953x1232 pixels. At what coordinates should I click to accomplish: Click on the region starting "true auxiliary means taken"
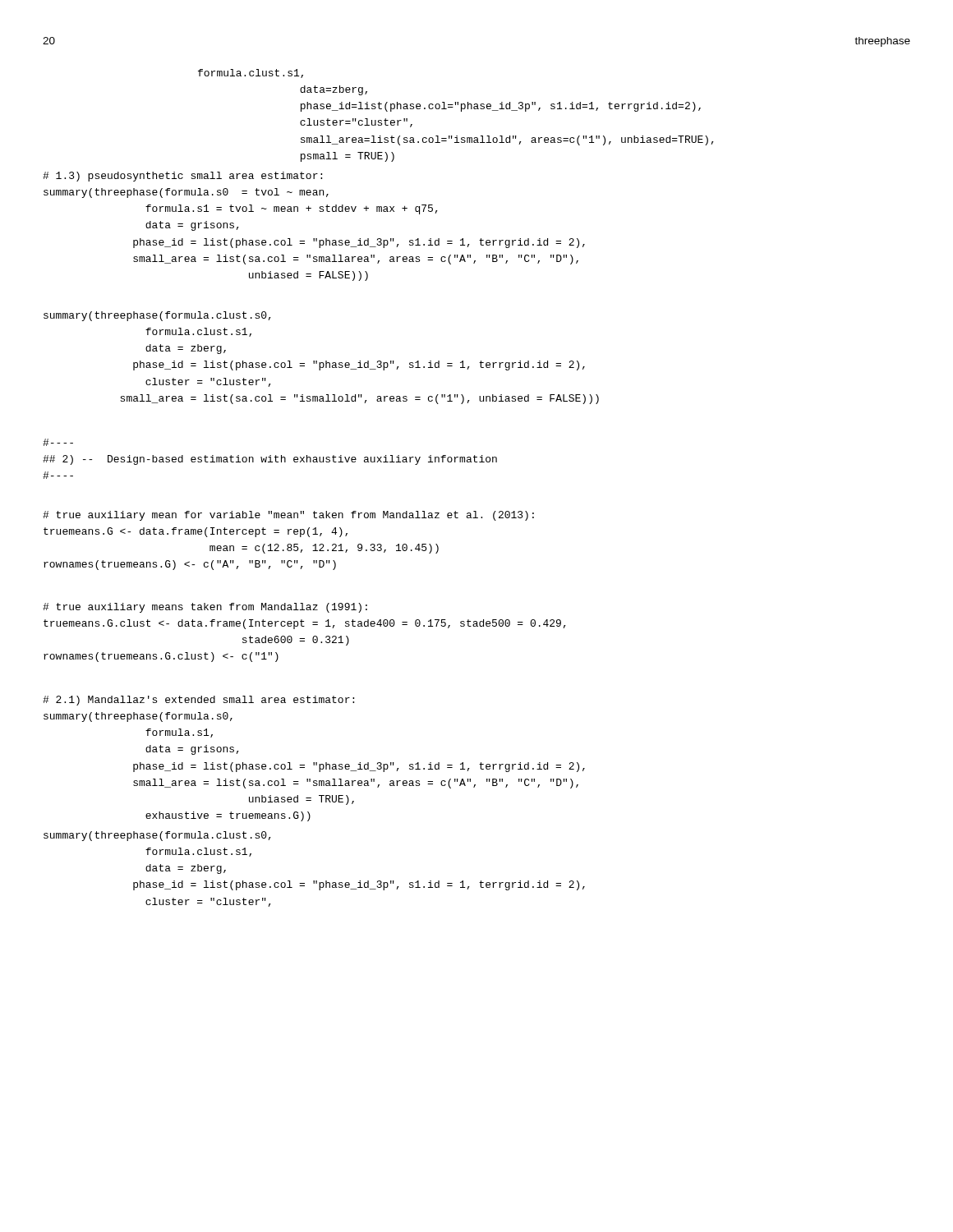point(305,632)
